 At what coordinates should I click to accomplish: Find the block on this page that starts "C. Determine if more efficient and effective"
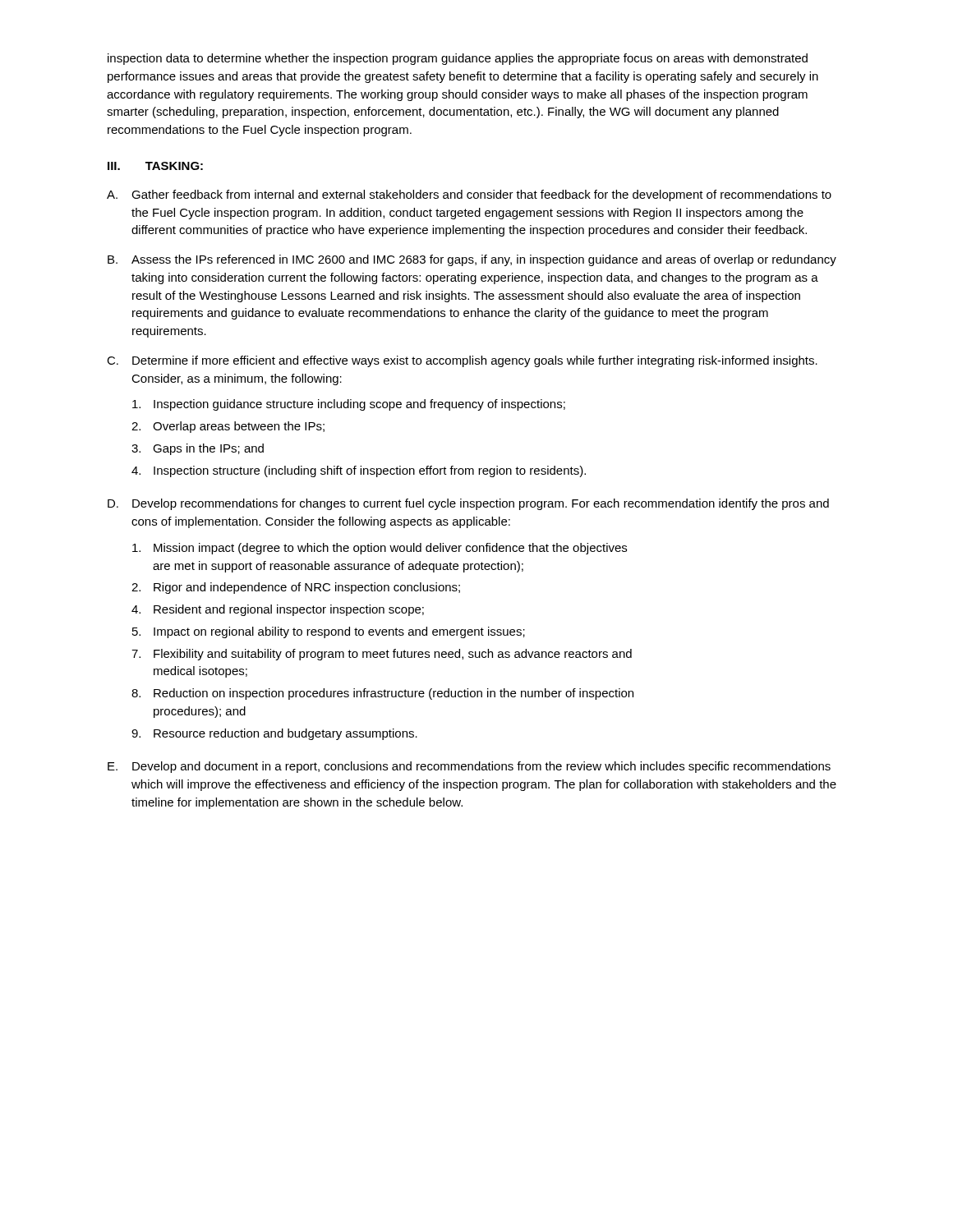click(x=476, y=417)
